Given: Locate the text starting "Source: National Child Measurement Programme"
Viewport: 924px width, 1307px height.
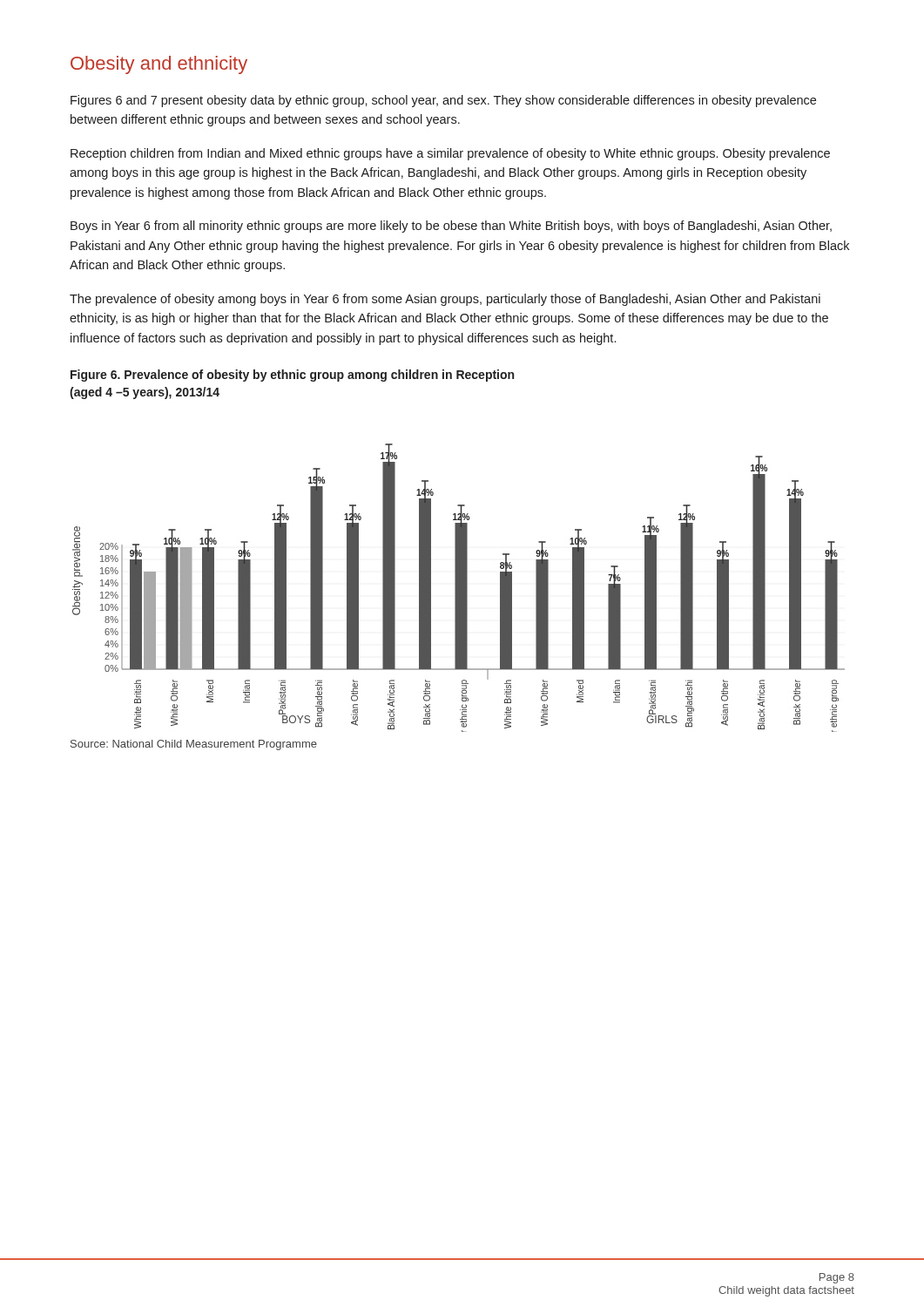Looking at the screenshot, I should (x=193, y=744).
